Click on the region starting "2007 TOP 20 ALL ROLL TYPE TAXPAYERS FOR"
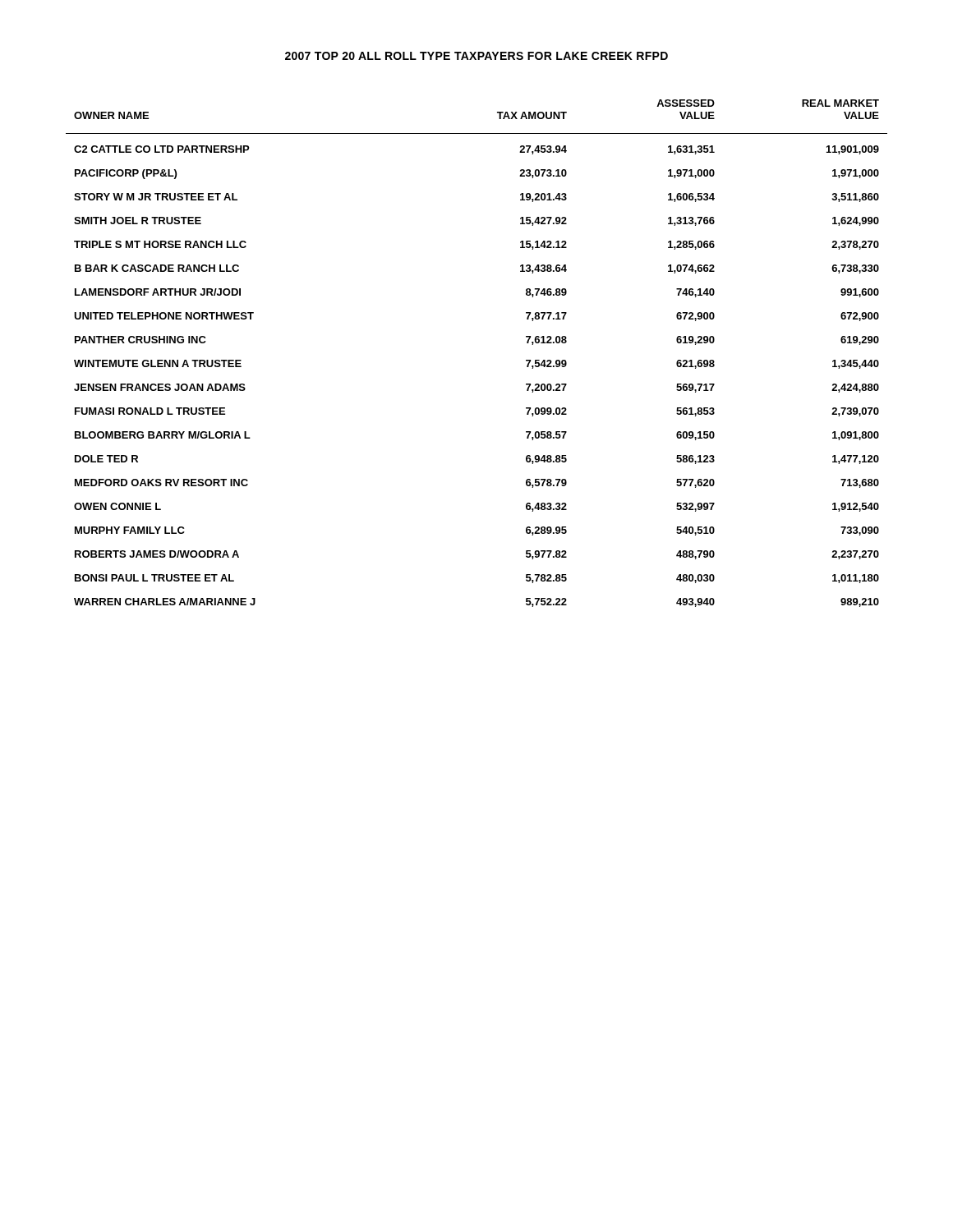 pyautogui.click(x=476, y=56)
